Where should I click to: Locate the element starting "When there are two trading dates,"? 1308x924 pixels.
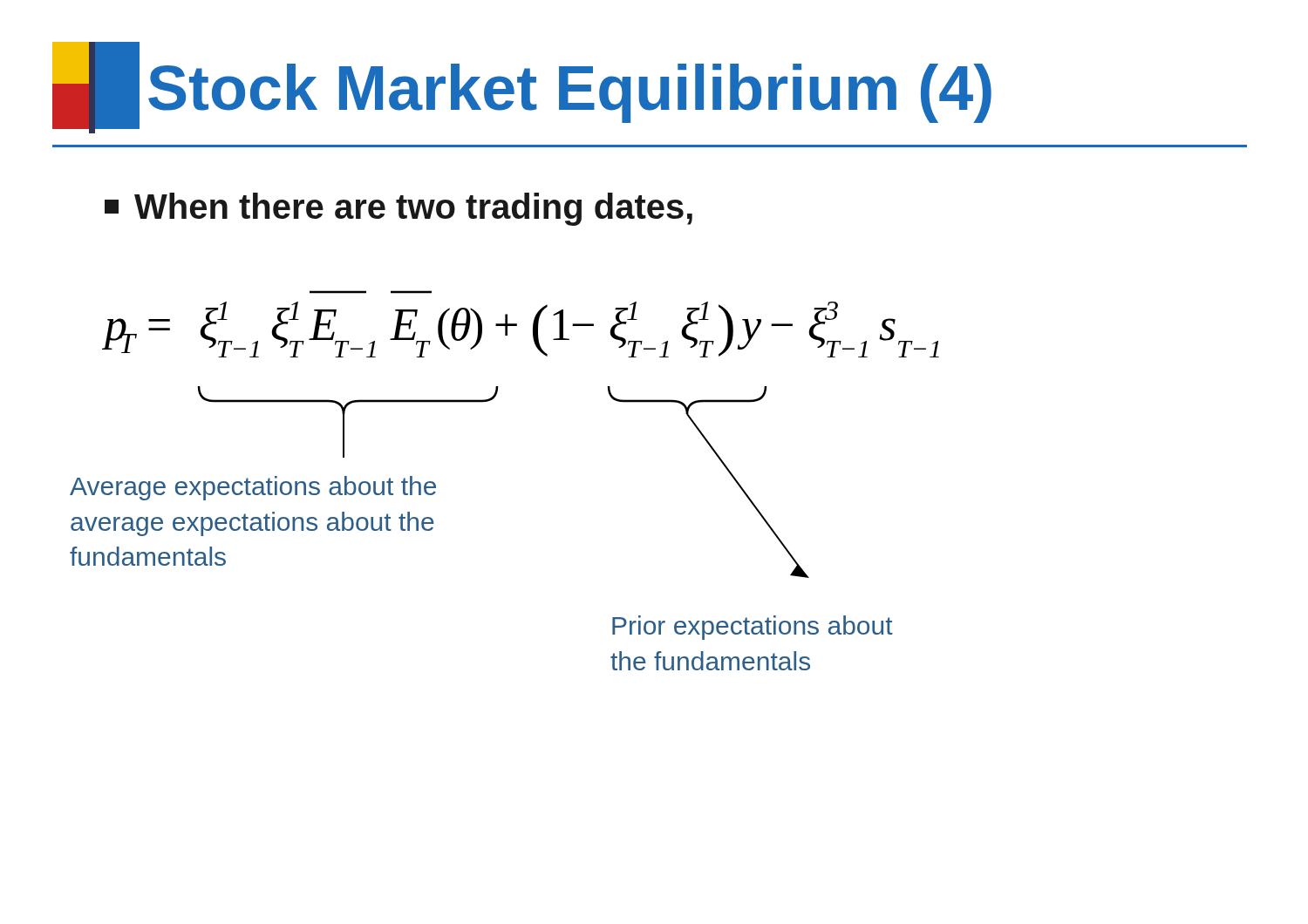(400, 207)
